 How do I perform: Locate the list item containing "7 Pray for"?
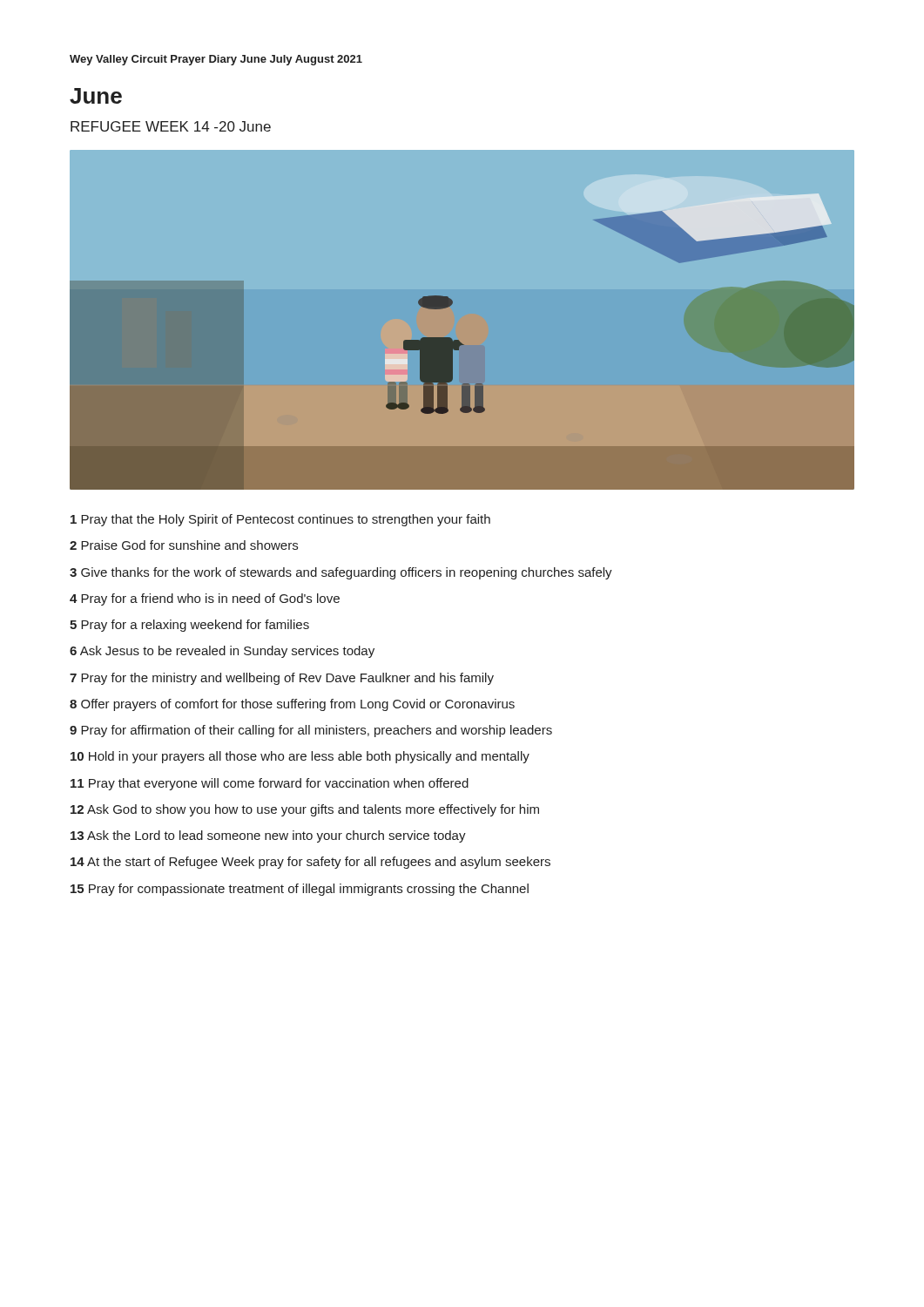(x=282, y=677)
